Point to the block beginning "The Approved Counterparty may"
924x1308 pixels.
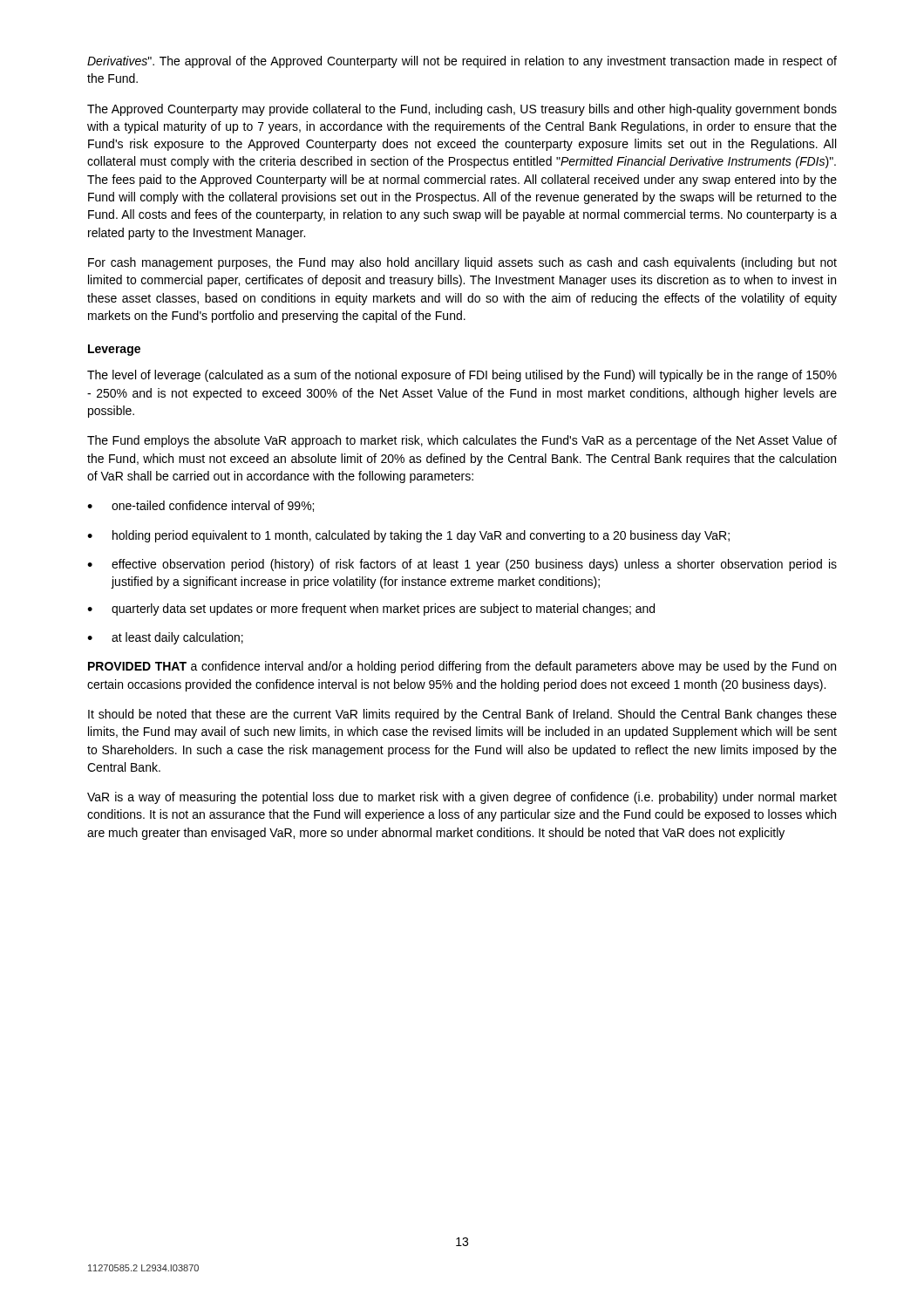[x=462, y=171]
